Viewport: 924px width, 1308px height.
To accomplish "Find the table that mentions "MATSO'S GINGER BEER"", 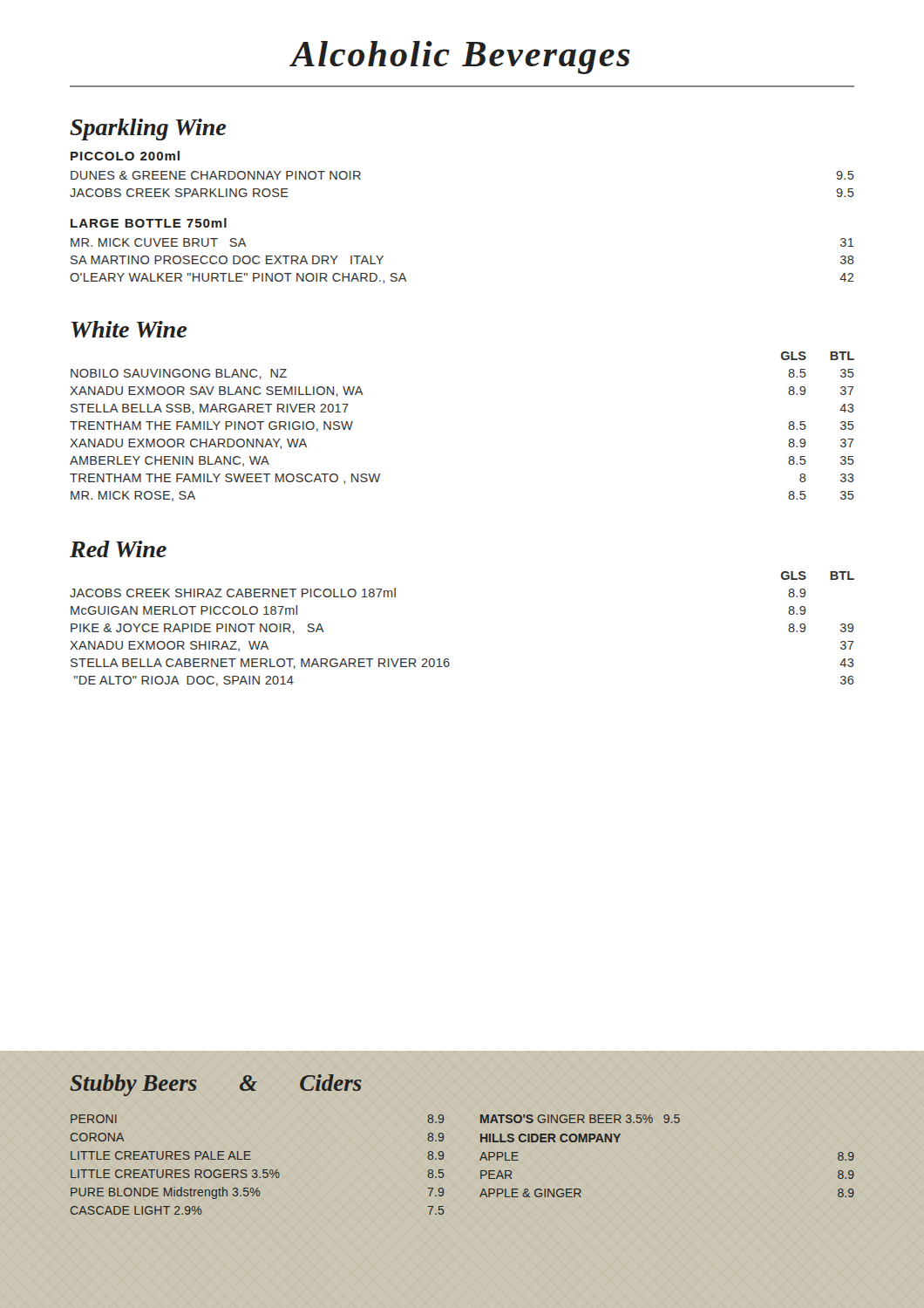I will tap(658, 1199).
